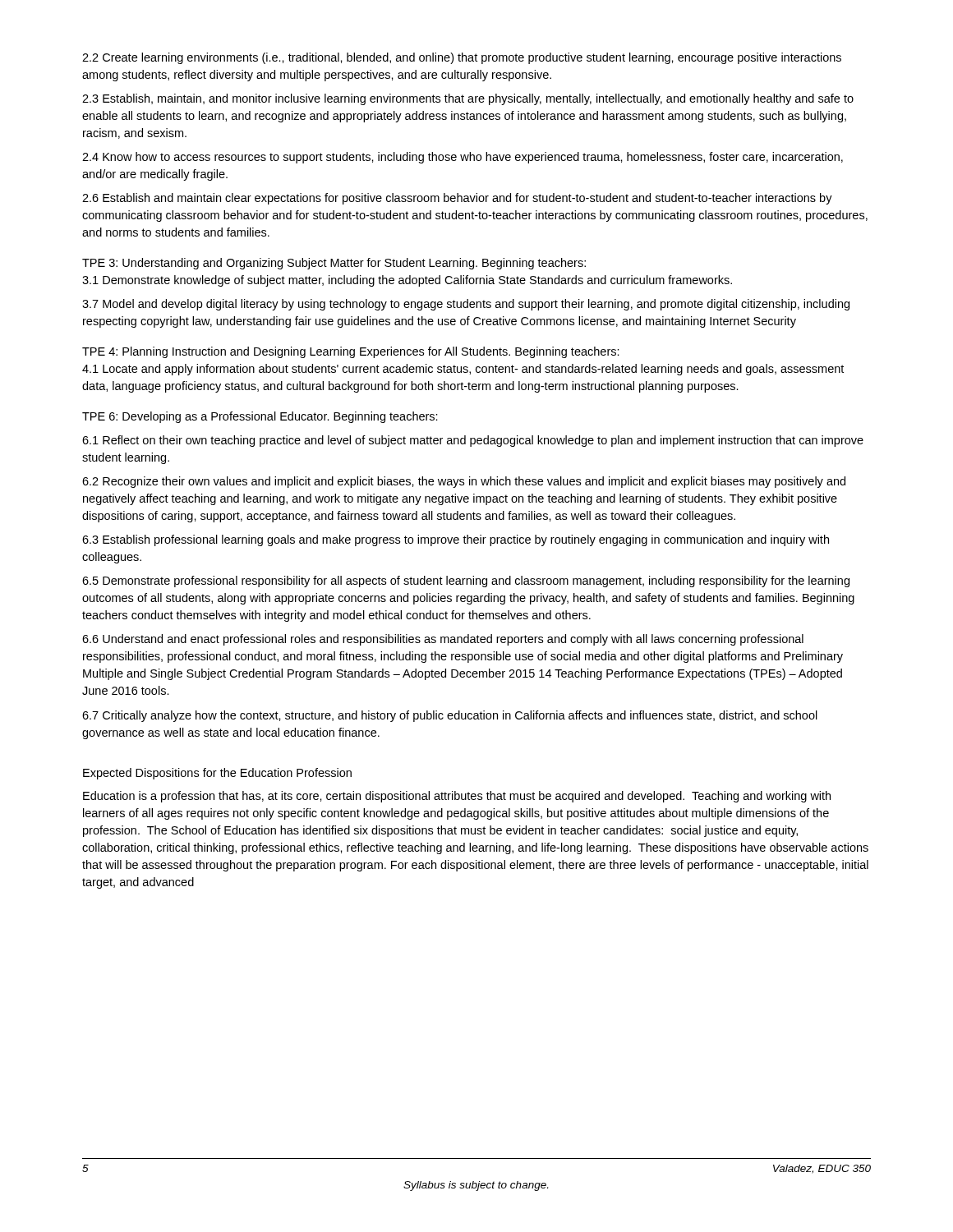
Task: Find the text block that says "7 Critically analyze how the context,"
Action: tap(450, 724)
